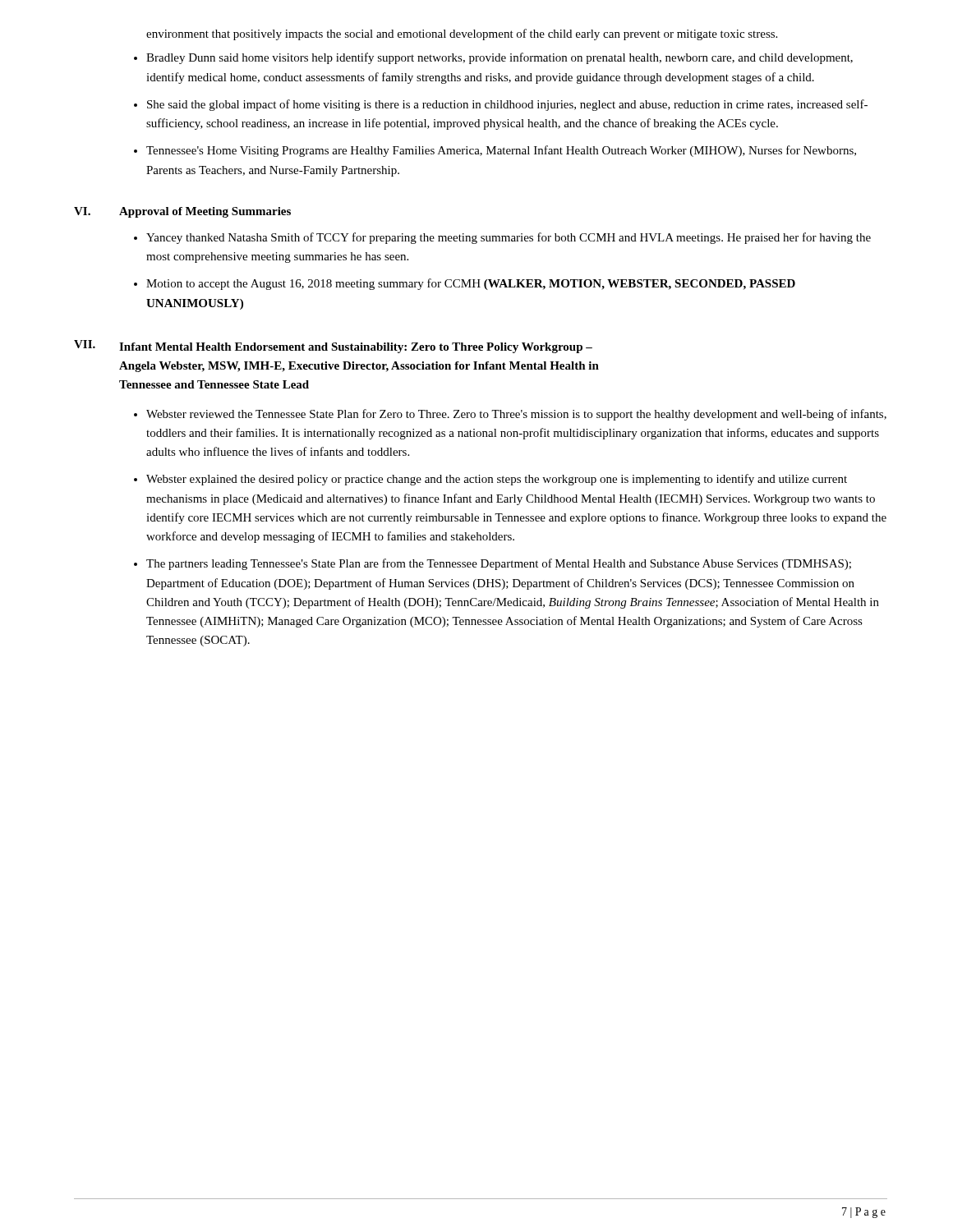Find the text block starting "The partners leading Tennessee's State Plan are"
The image size is (953, 1232).
tap(513, 602)
